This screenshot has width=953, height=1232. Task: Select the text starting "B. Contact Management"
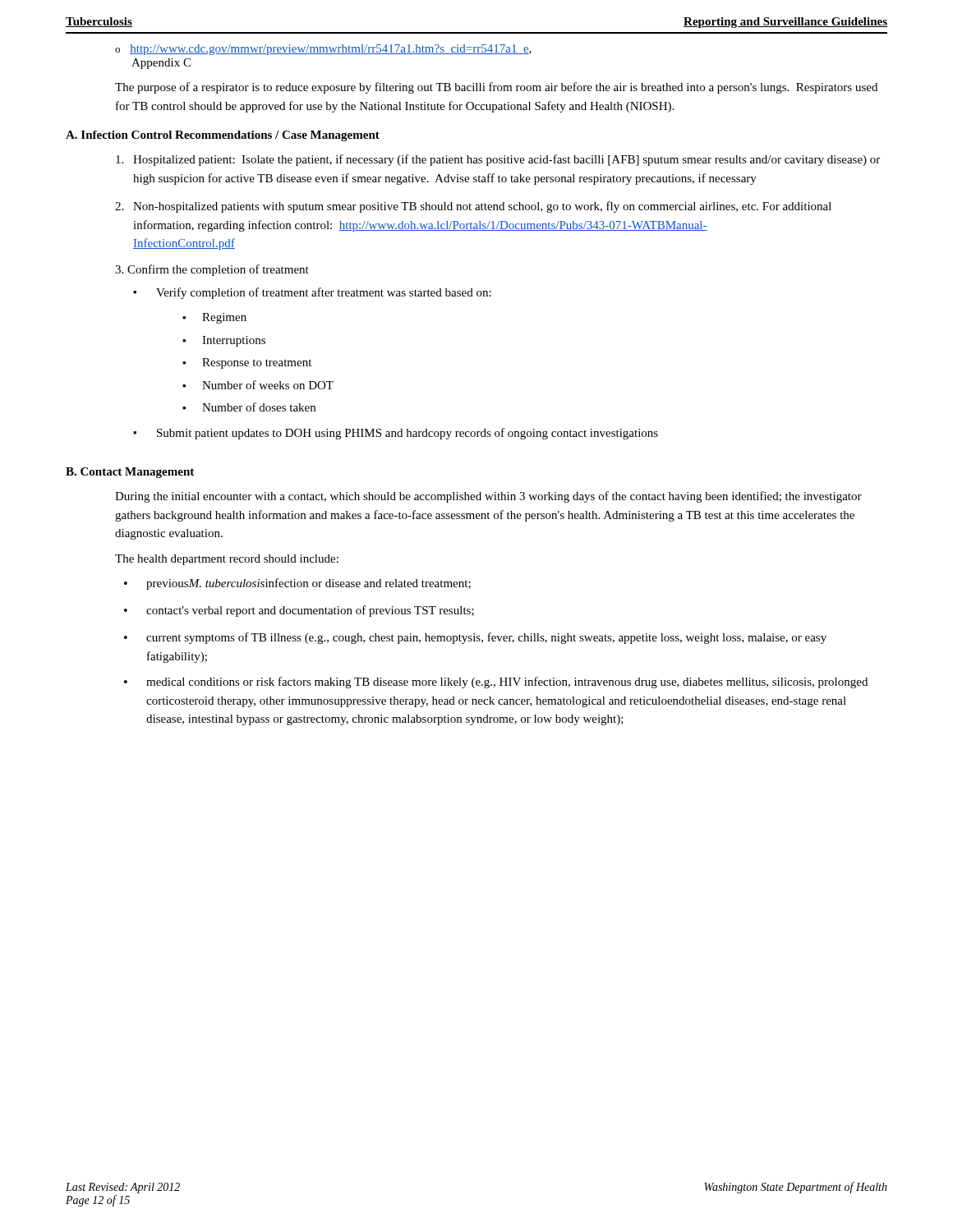coord(130,471)
